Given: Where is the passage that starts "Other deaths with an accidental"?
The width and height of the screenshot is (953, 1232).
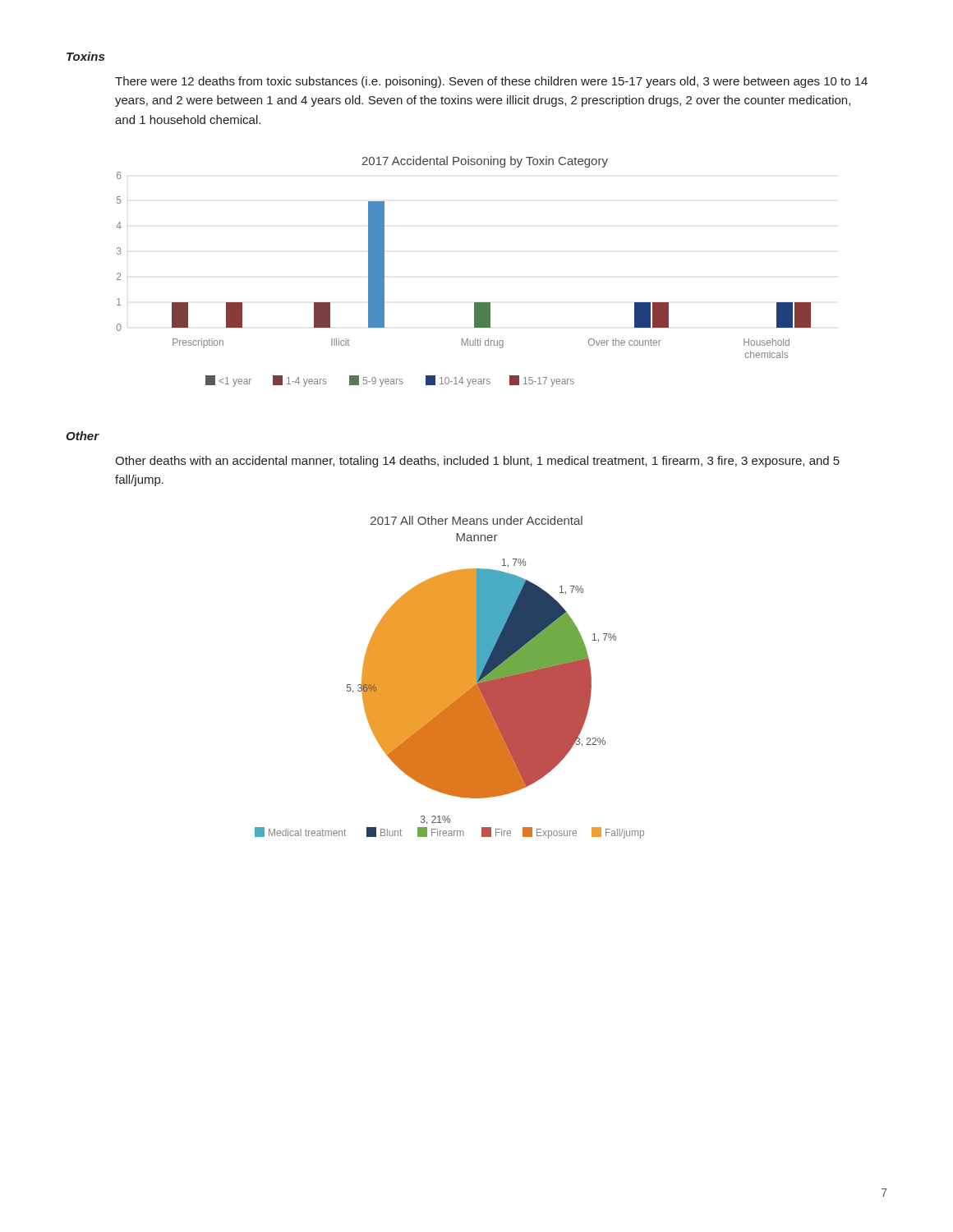Looking at the screenshot, I should [x=477, y=470].
